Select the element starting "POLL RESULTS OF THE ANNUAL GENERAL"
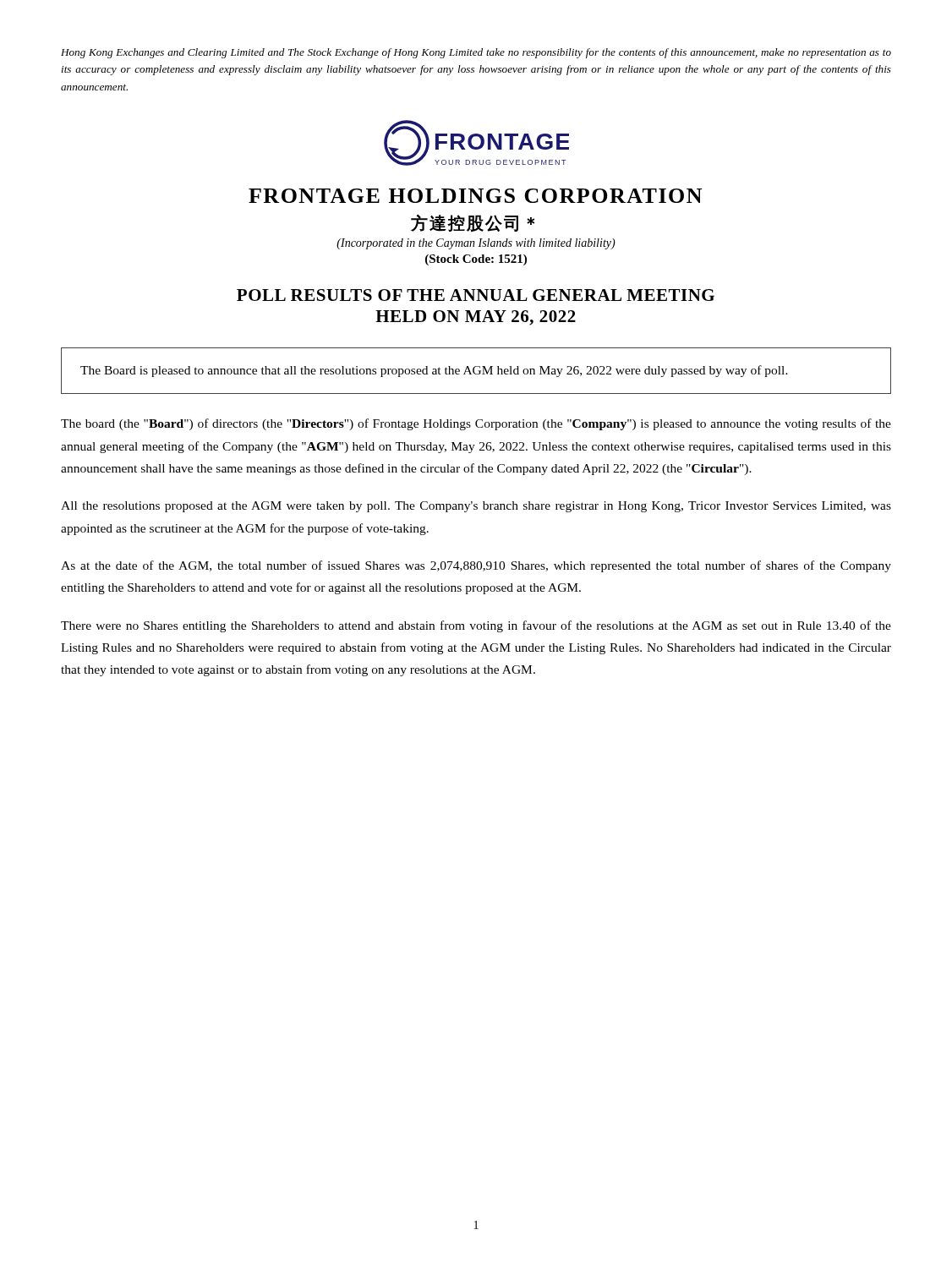 pyautogui.click(x=476, y=306)
